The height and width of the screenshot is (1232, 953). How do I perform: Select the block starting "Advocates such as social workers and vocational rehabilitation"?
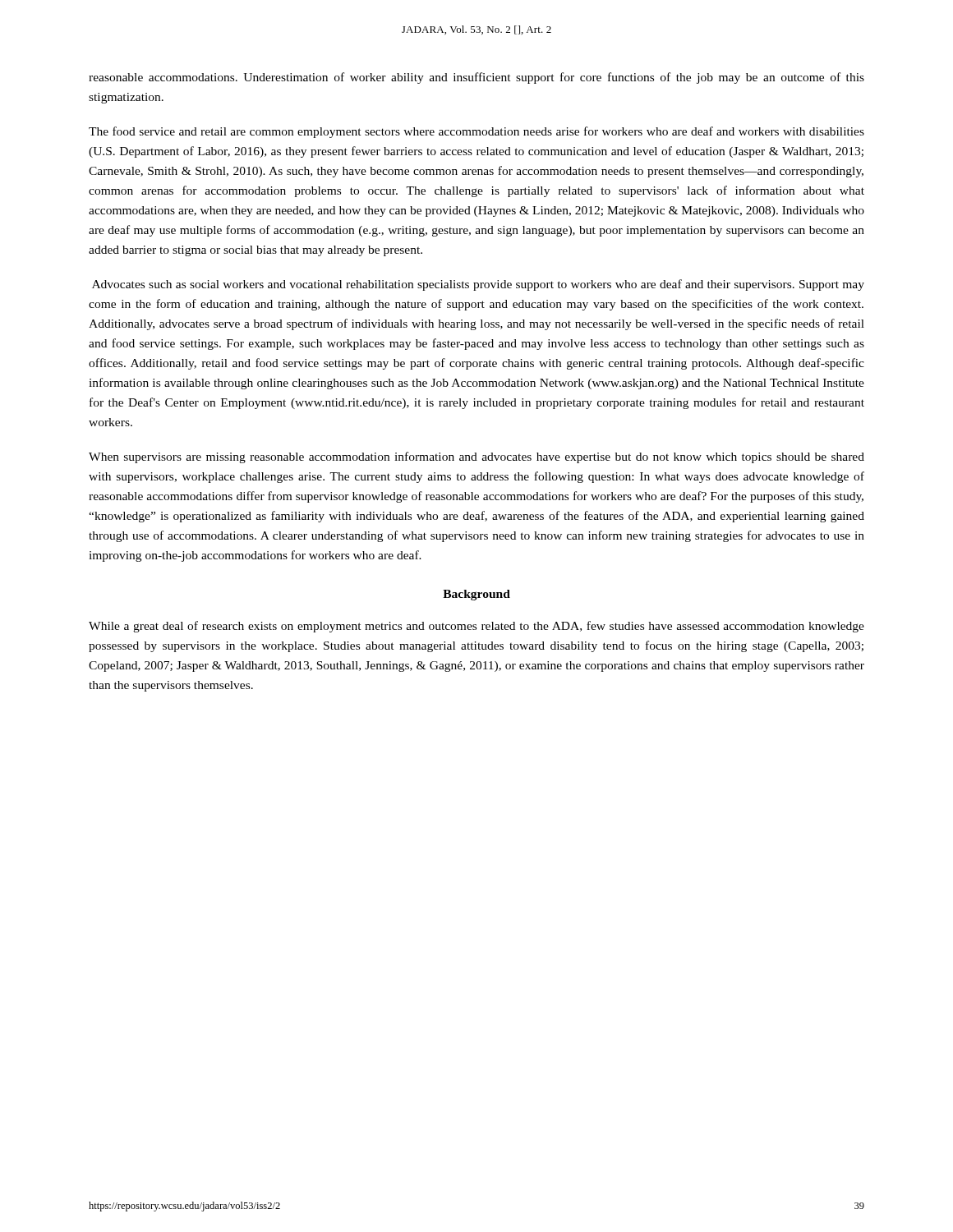click(x=476, y=353)
